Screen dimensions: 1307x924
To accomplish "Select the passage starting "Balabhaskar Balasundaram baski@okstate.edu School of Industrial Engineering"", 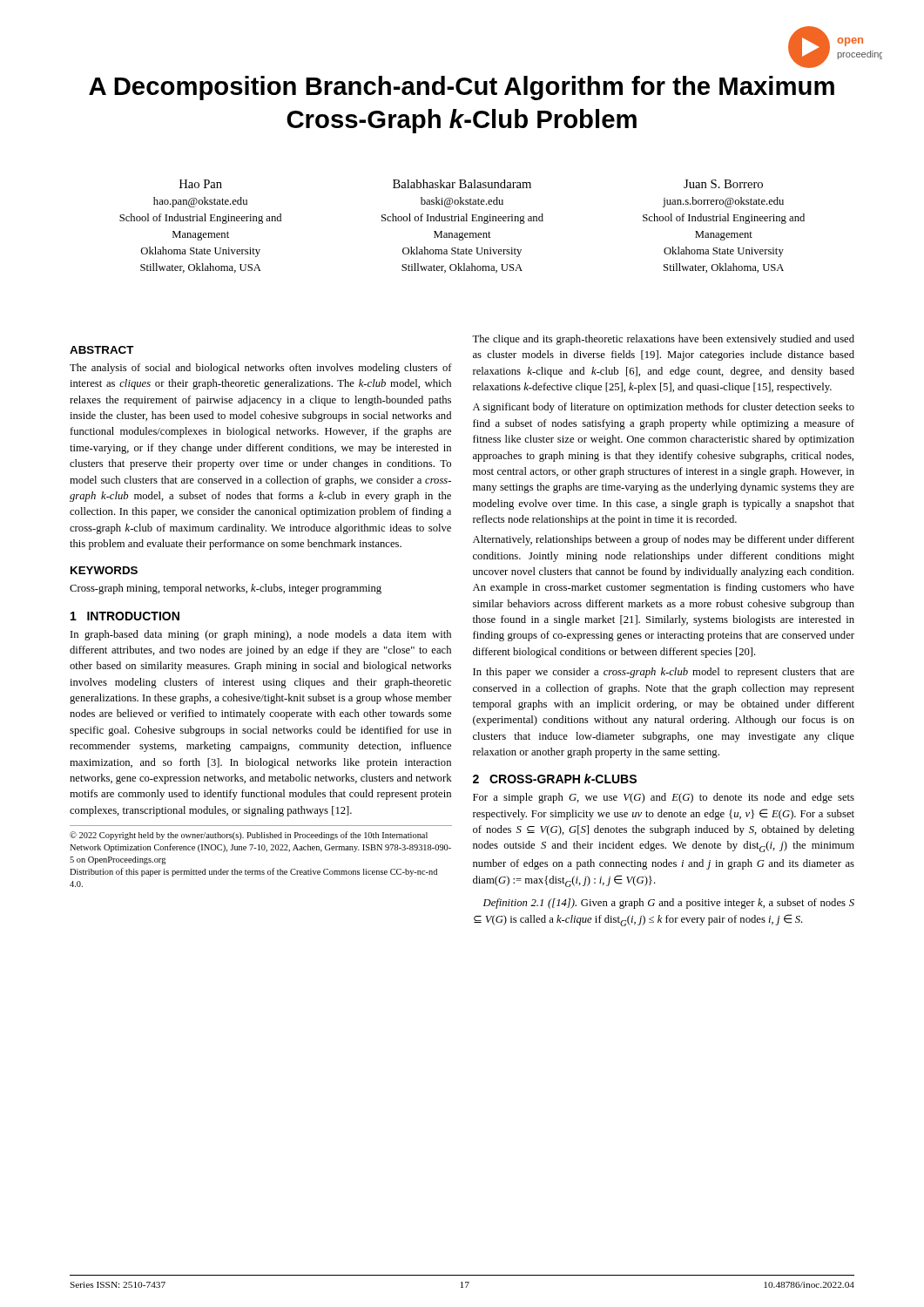I will [462, 224].
